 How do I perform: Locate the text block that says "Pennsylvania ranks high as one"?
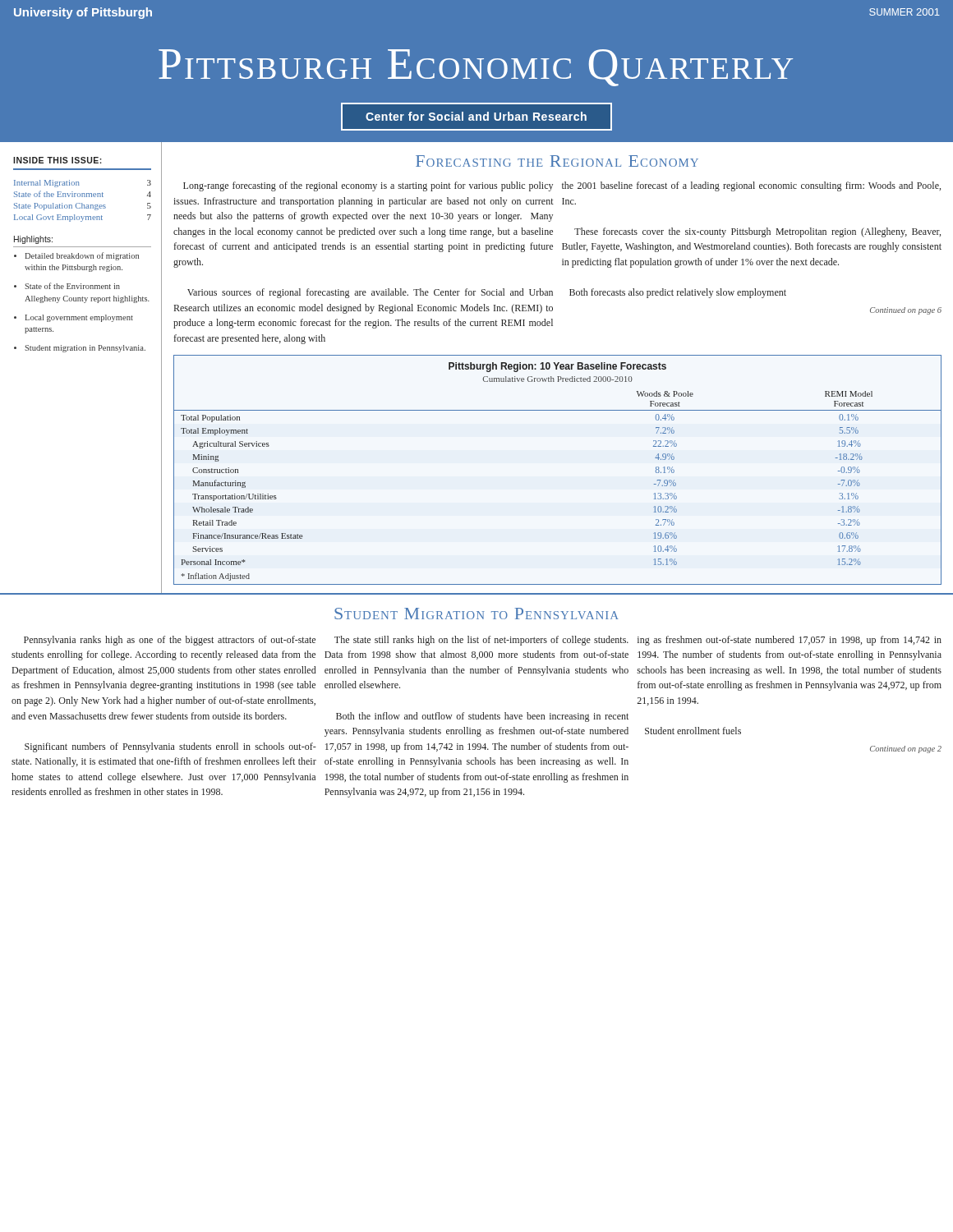tap(164, 716)
